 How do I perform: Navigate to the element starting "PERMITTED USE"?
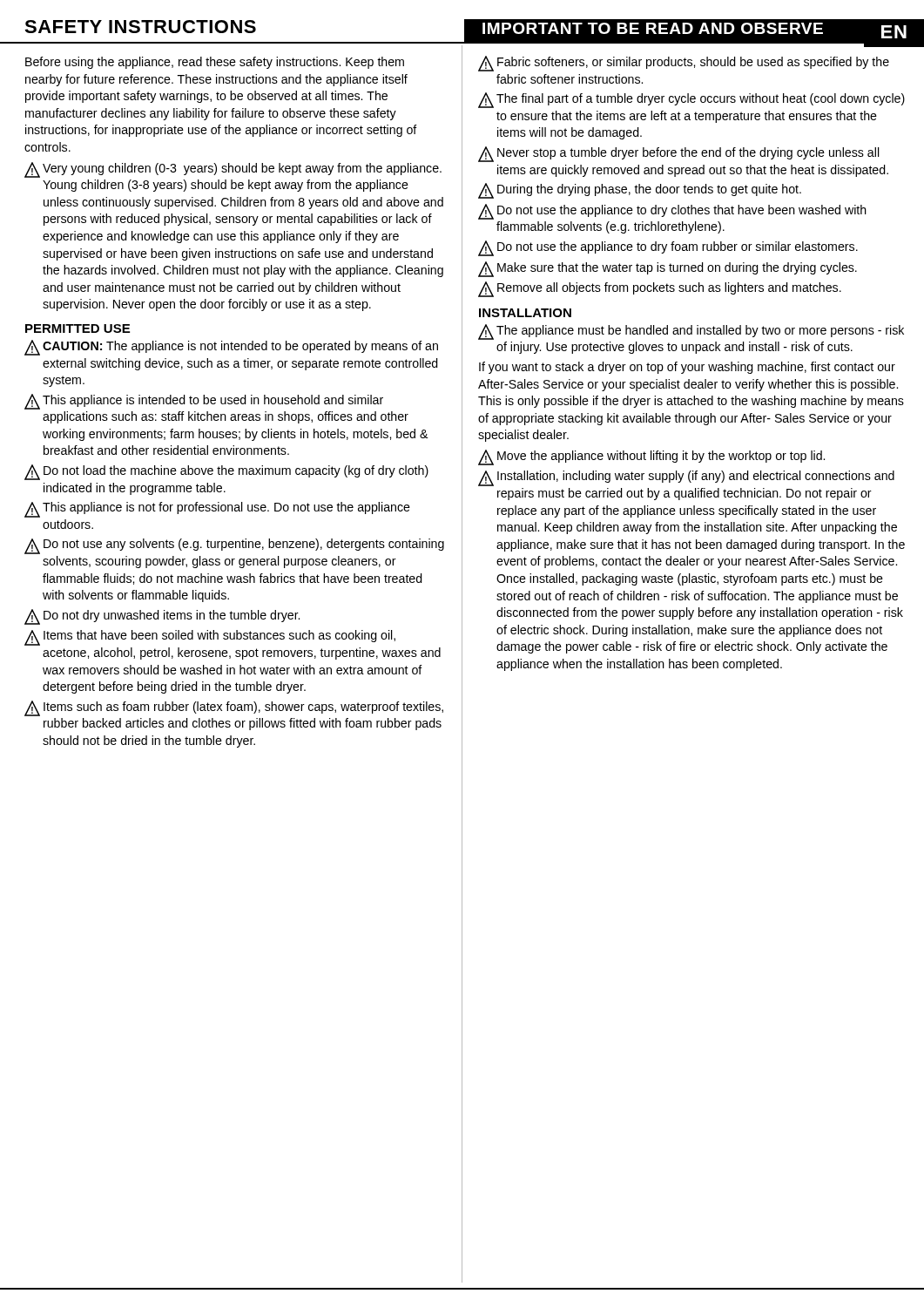[x=77, y=328]
